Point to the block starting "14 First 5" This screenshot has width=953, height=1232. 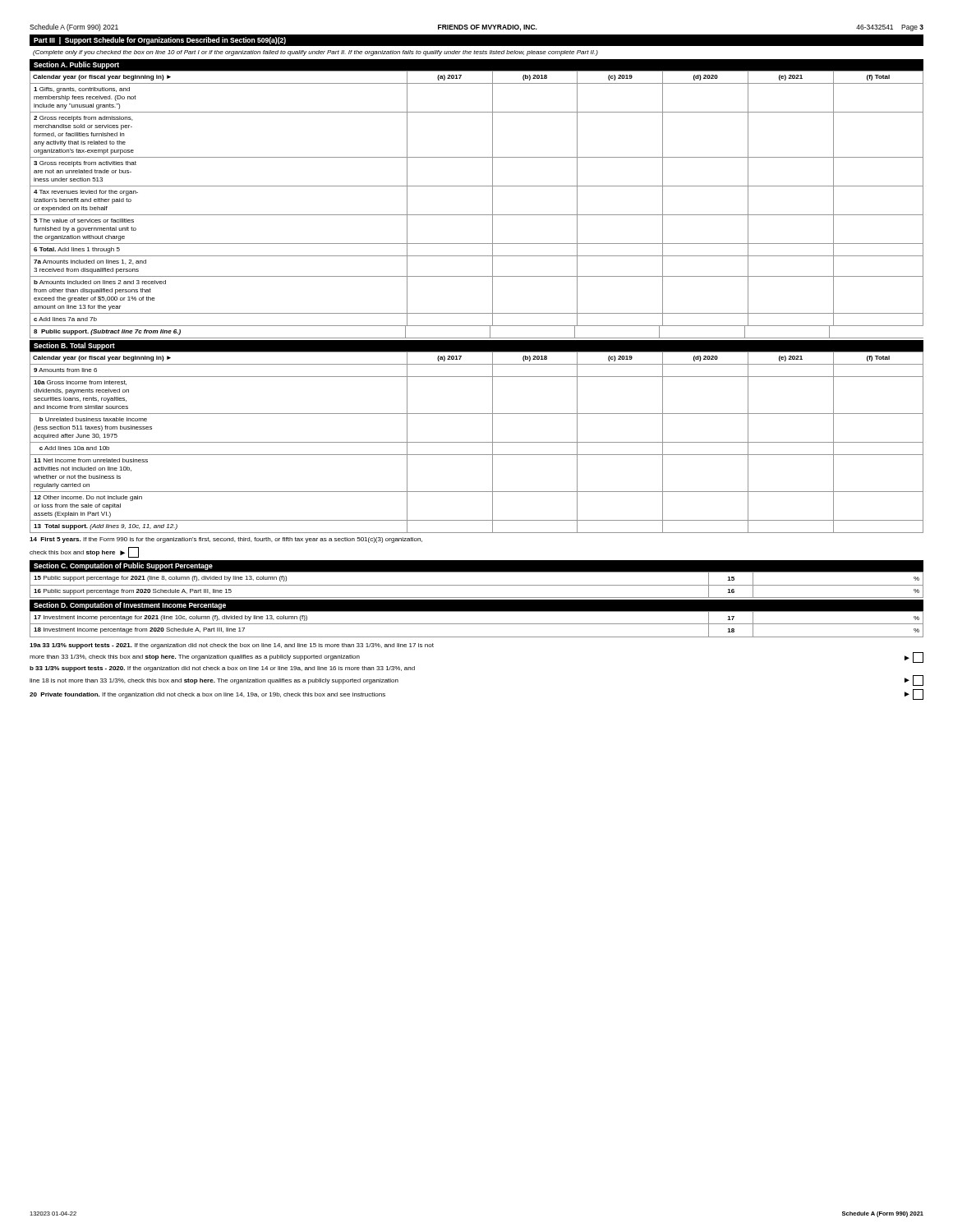pyautogui.click(x=226, y=540)
